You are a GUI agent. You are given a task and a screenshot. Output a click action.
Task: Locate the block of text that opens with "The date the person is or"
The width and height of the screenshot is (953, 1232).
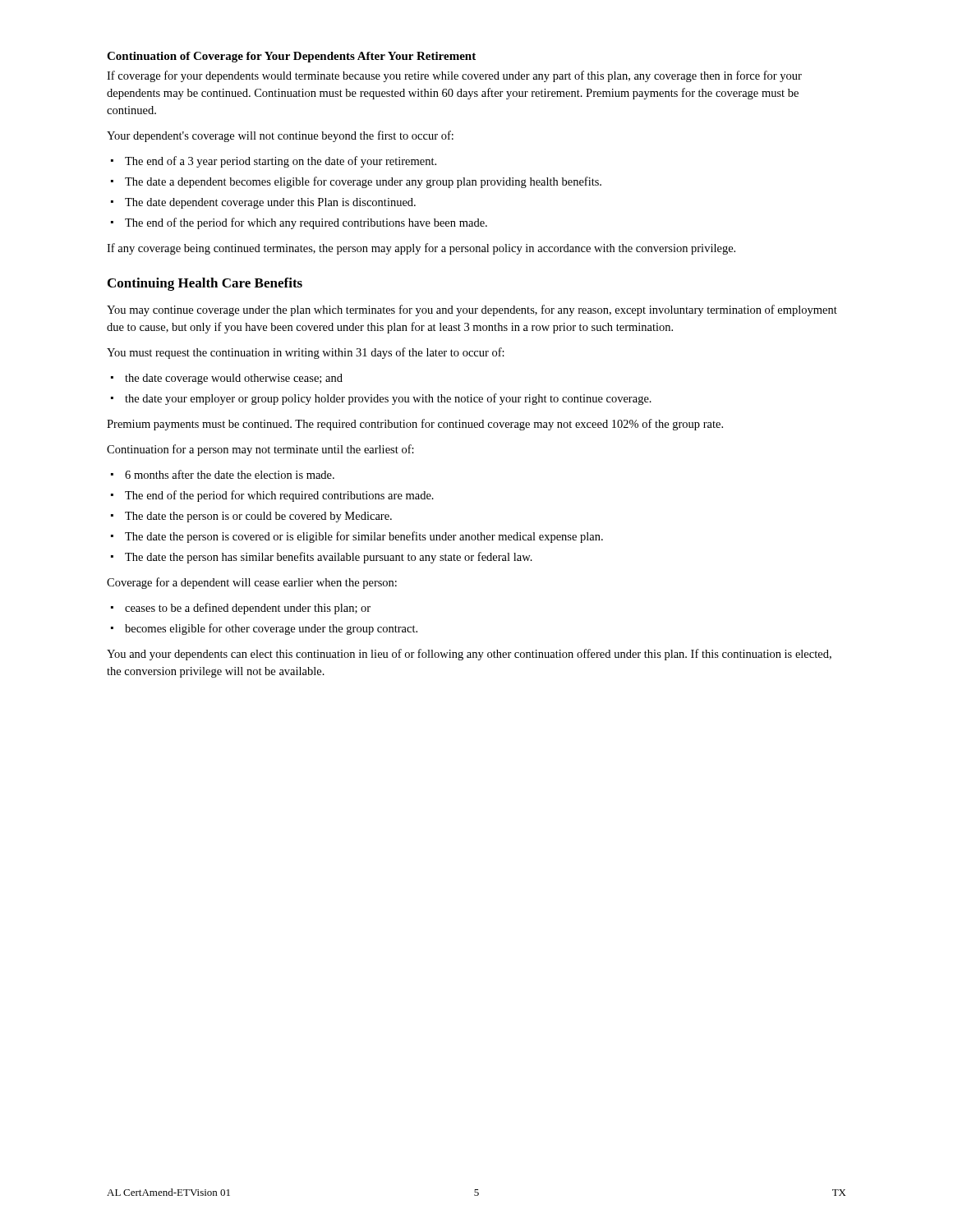[259, 516]
